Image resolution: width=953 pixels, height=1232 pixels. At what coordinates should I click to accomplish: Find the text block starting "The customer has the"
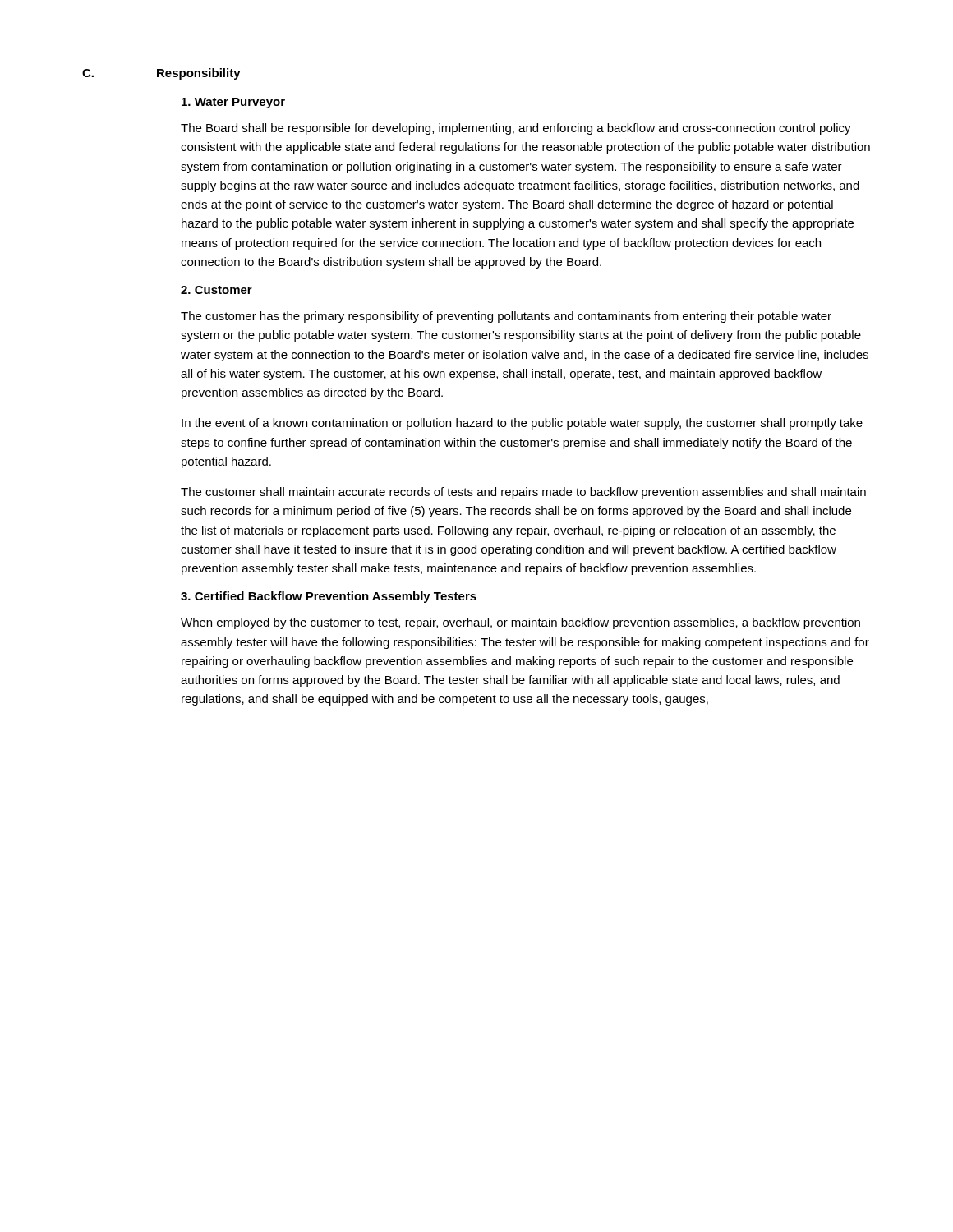point(525,354)
